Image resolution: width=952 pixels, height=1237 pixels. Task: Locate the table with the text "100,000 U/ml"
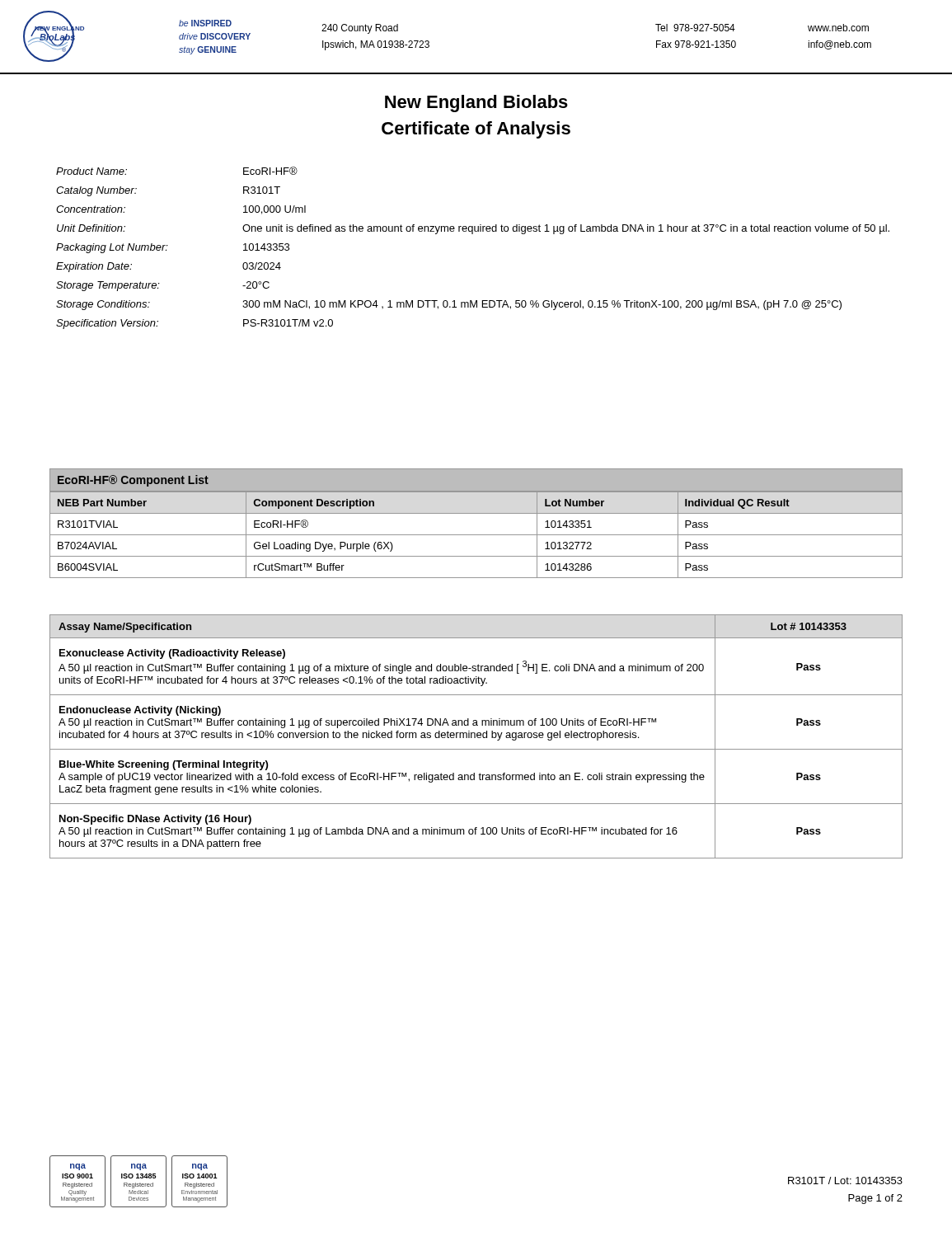pos(476,247)
